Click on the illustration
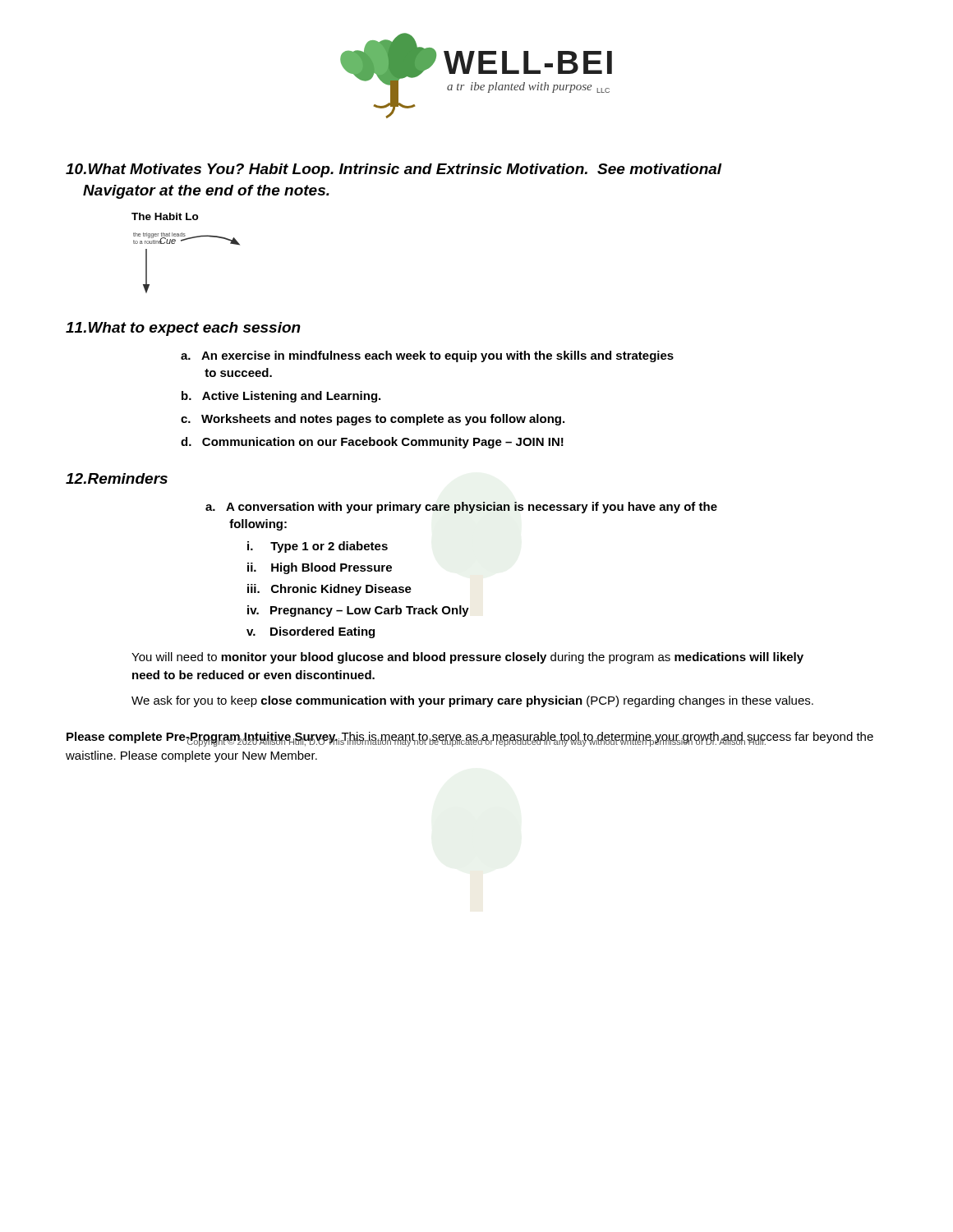This screenshot has height=1232, width=953. tap(509, 257)
